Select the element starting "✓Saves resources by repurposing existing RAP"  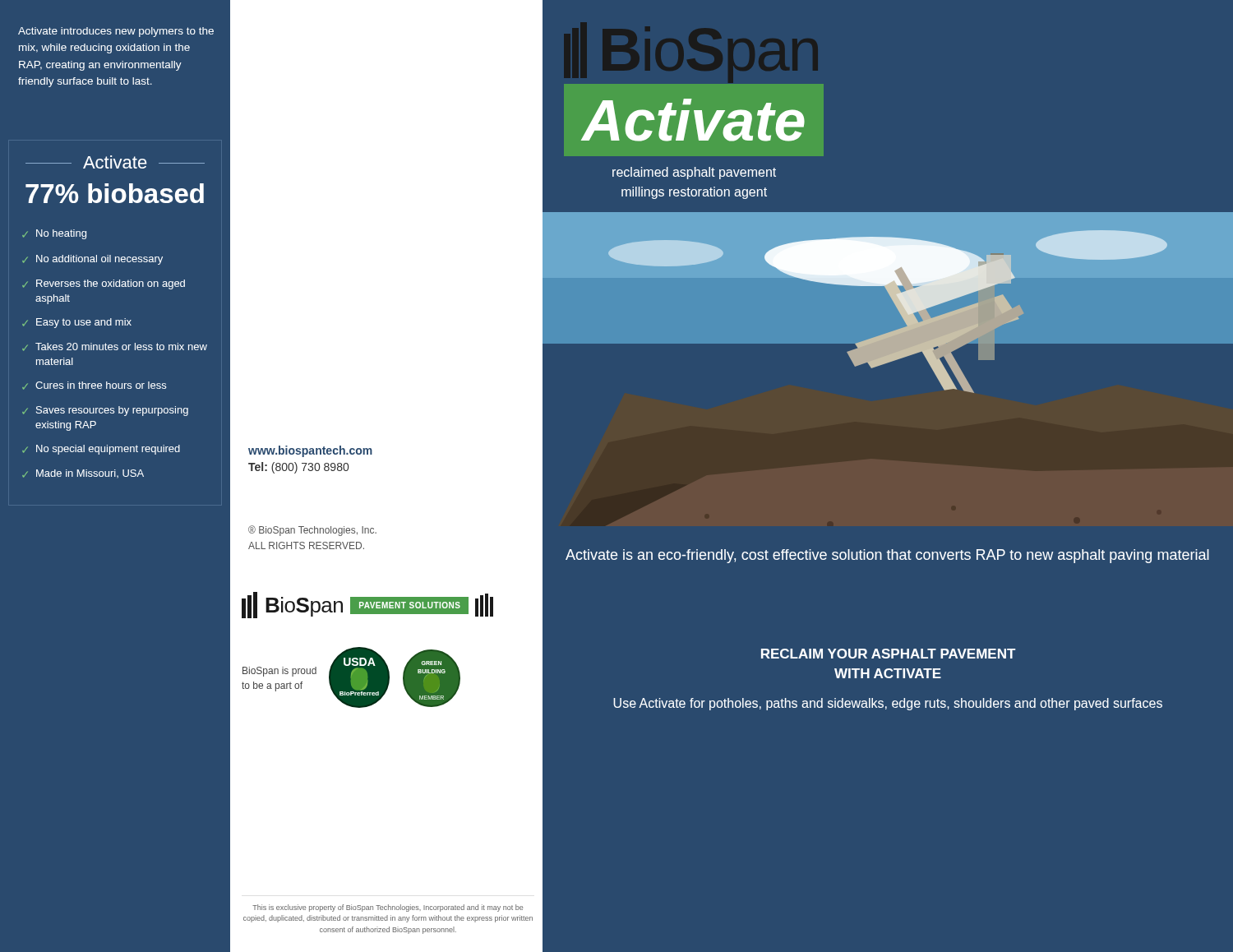coord(115,418)
